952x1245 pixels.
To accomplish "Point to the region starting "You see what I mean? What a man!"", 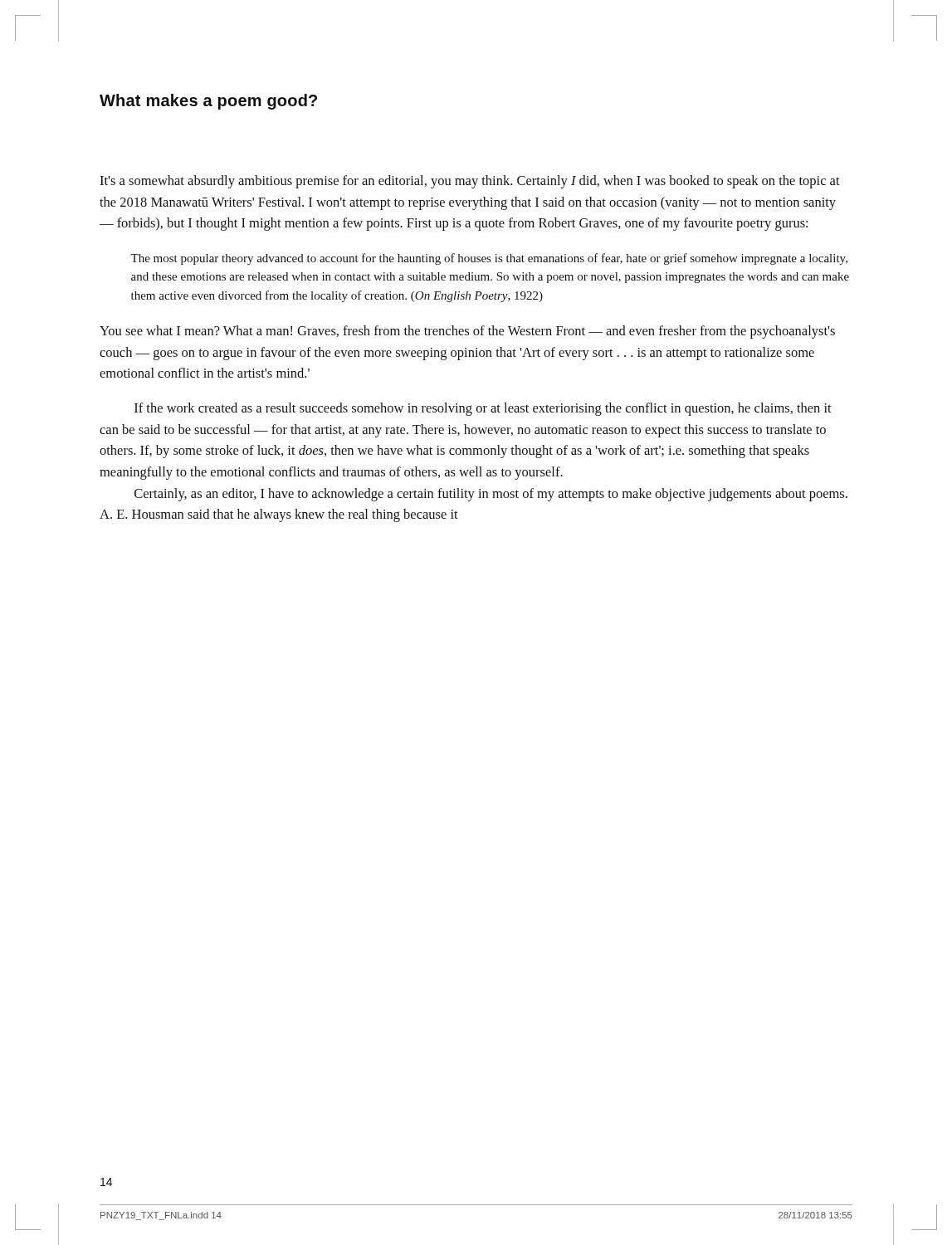I will [x=476, y=423].
